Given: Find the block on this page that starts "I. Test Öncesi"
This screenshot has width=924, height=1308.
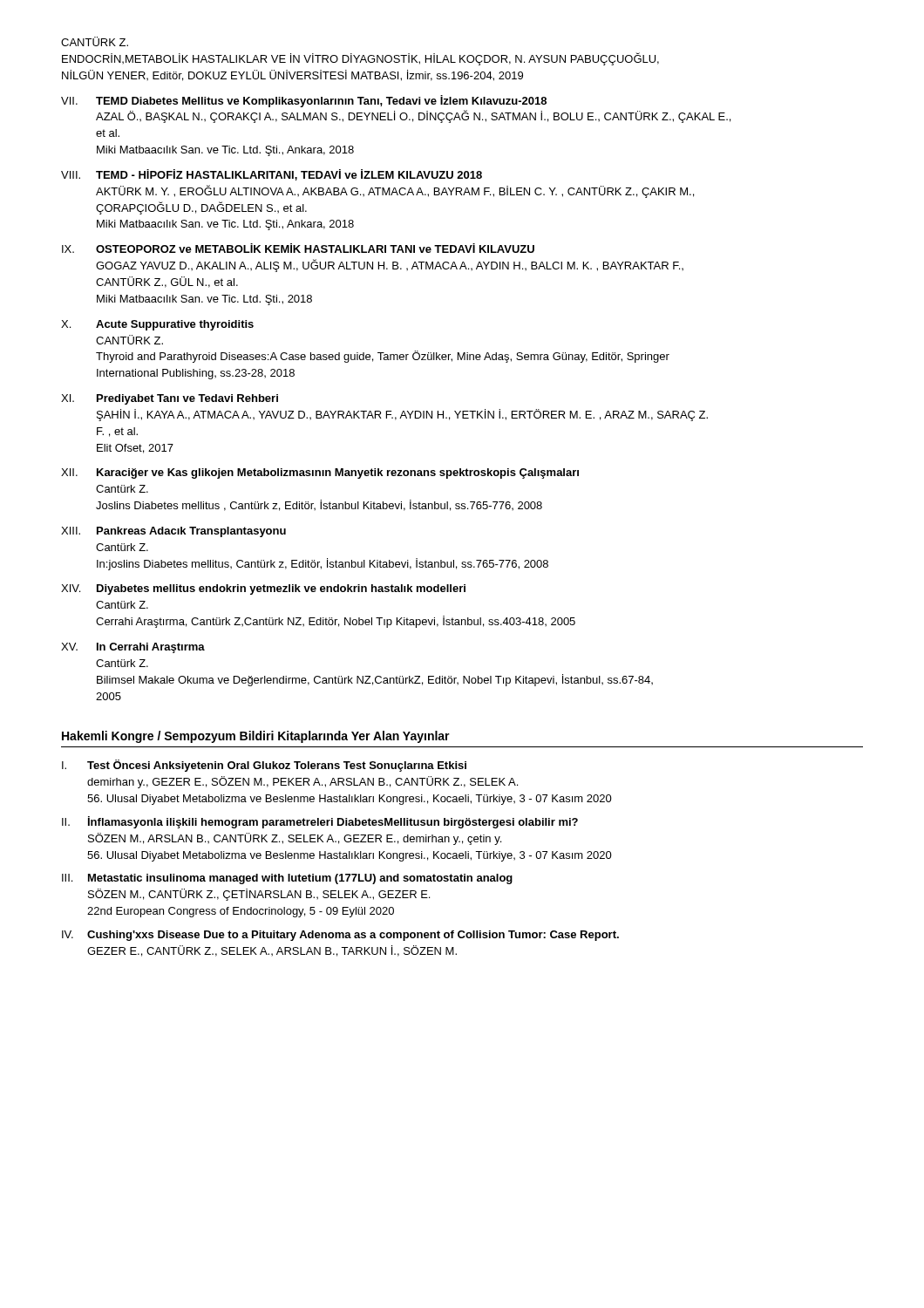Looking at the screenshot, I should click(x=462, y=783).
